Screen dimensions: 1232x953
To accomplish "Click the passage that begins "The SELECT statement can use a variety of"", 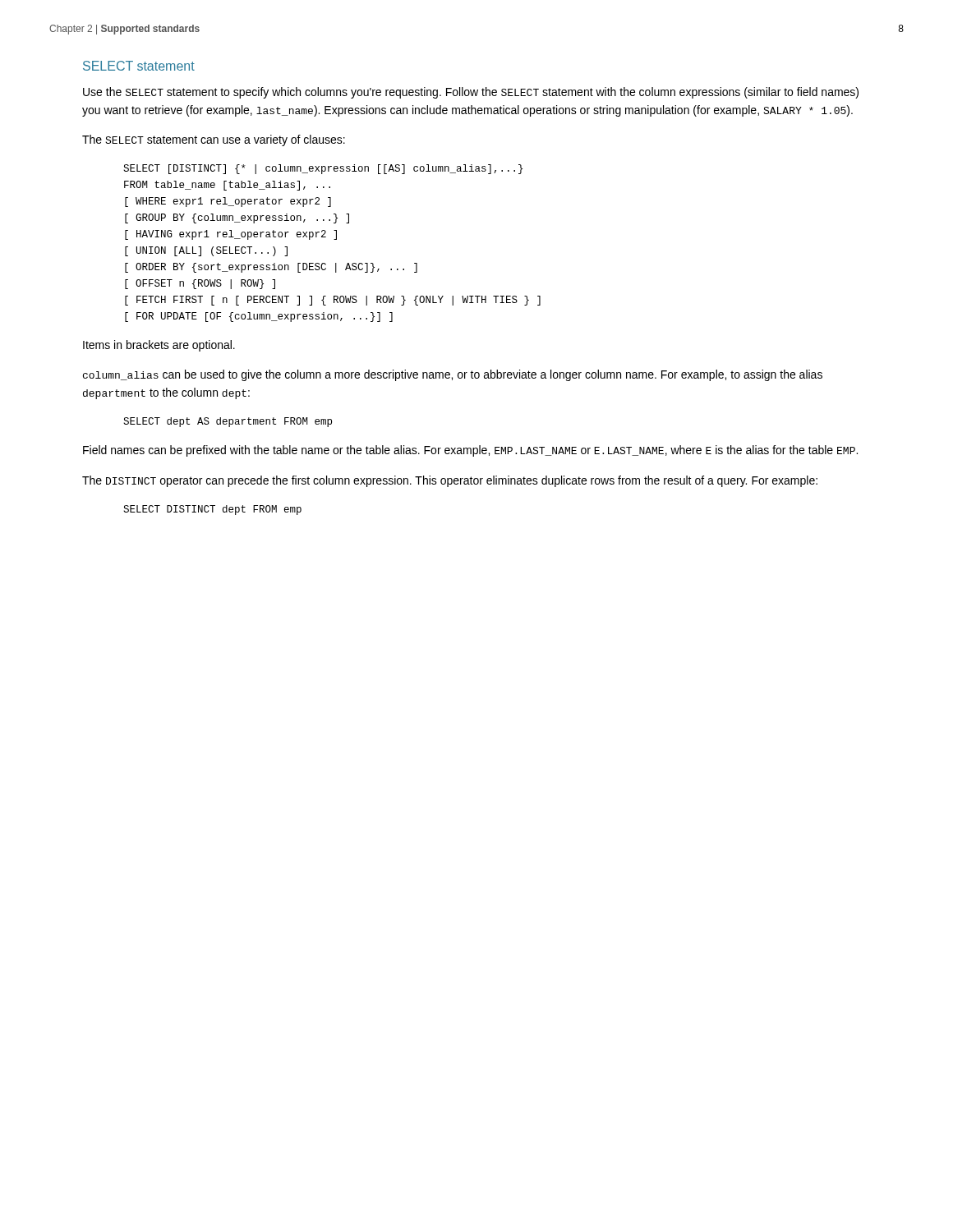I will click(x=214, y=140).
